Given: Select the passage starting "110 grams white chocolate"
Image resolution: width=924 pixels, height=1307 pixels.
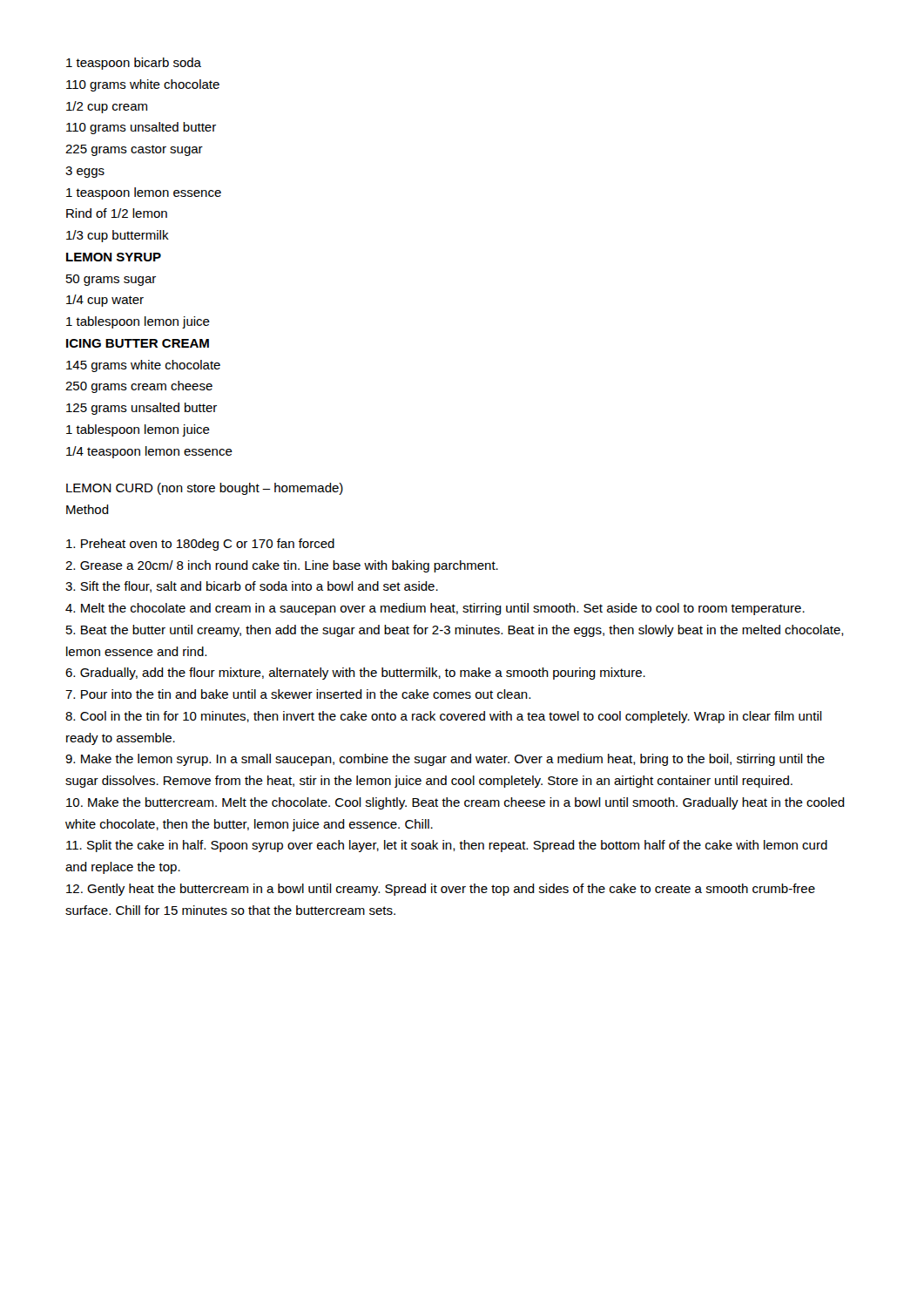Looking at the screenshot, I should click(143, 84).
